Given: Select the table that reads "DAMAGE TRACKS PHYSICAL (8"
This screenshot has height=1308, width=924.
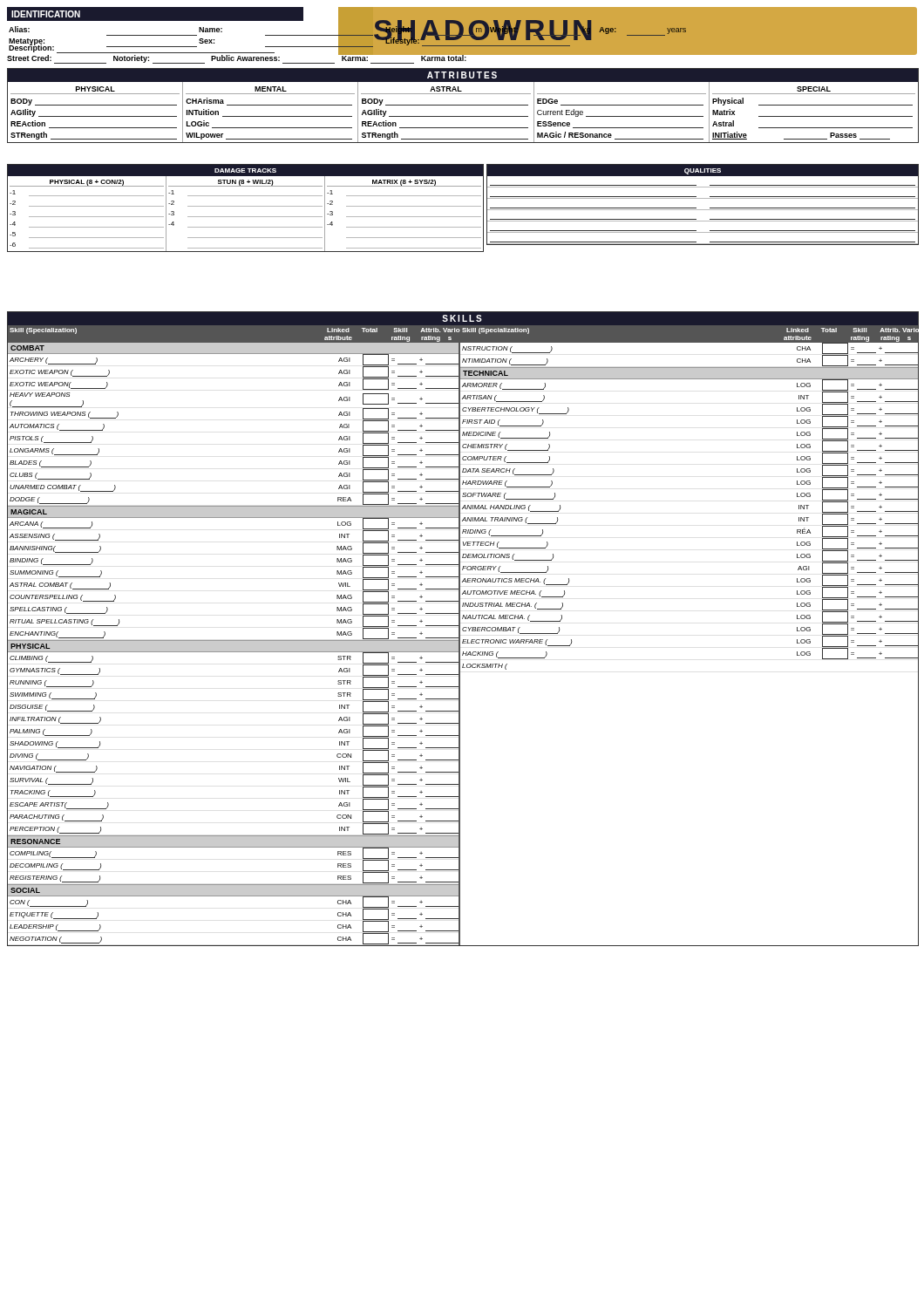Looking at the screenshot, I should 245,208.
